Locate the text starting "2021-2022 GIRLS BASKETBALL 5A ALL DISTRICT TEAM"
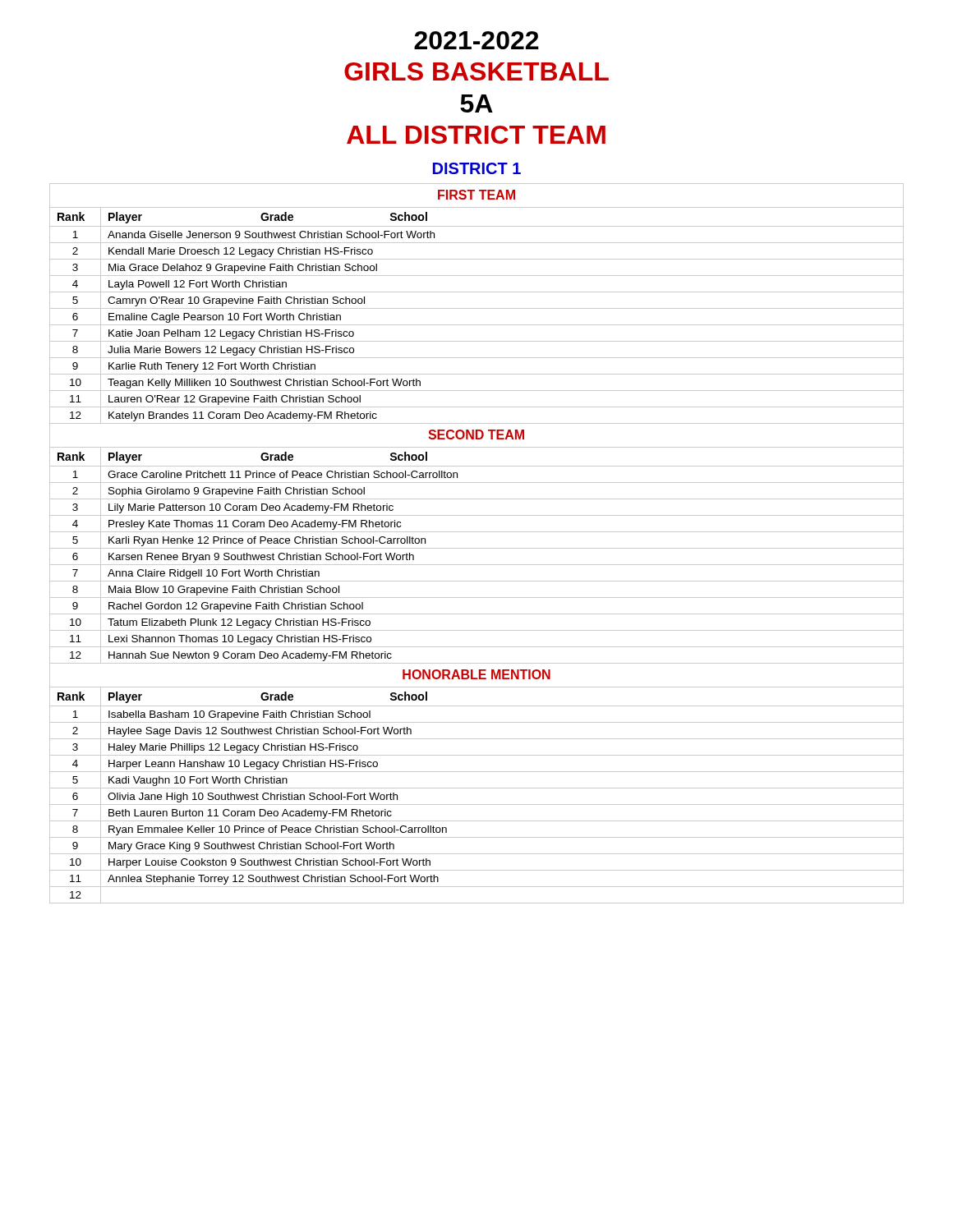 pos(476,88)
